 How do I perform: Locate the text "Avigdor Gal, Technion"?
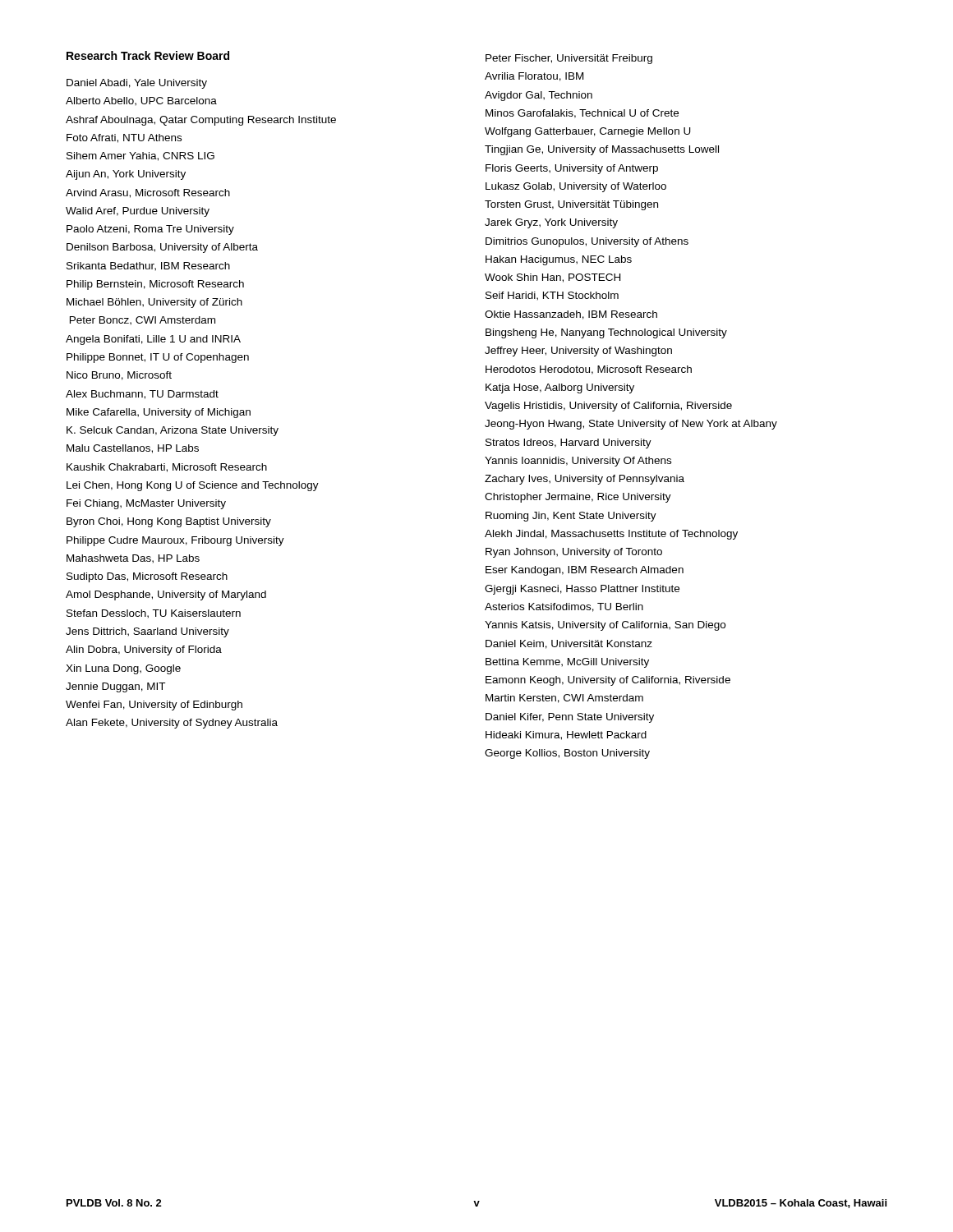coord(539,94)
